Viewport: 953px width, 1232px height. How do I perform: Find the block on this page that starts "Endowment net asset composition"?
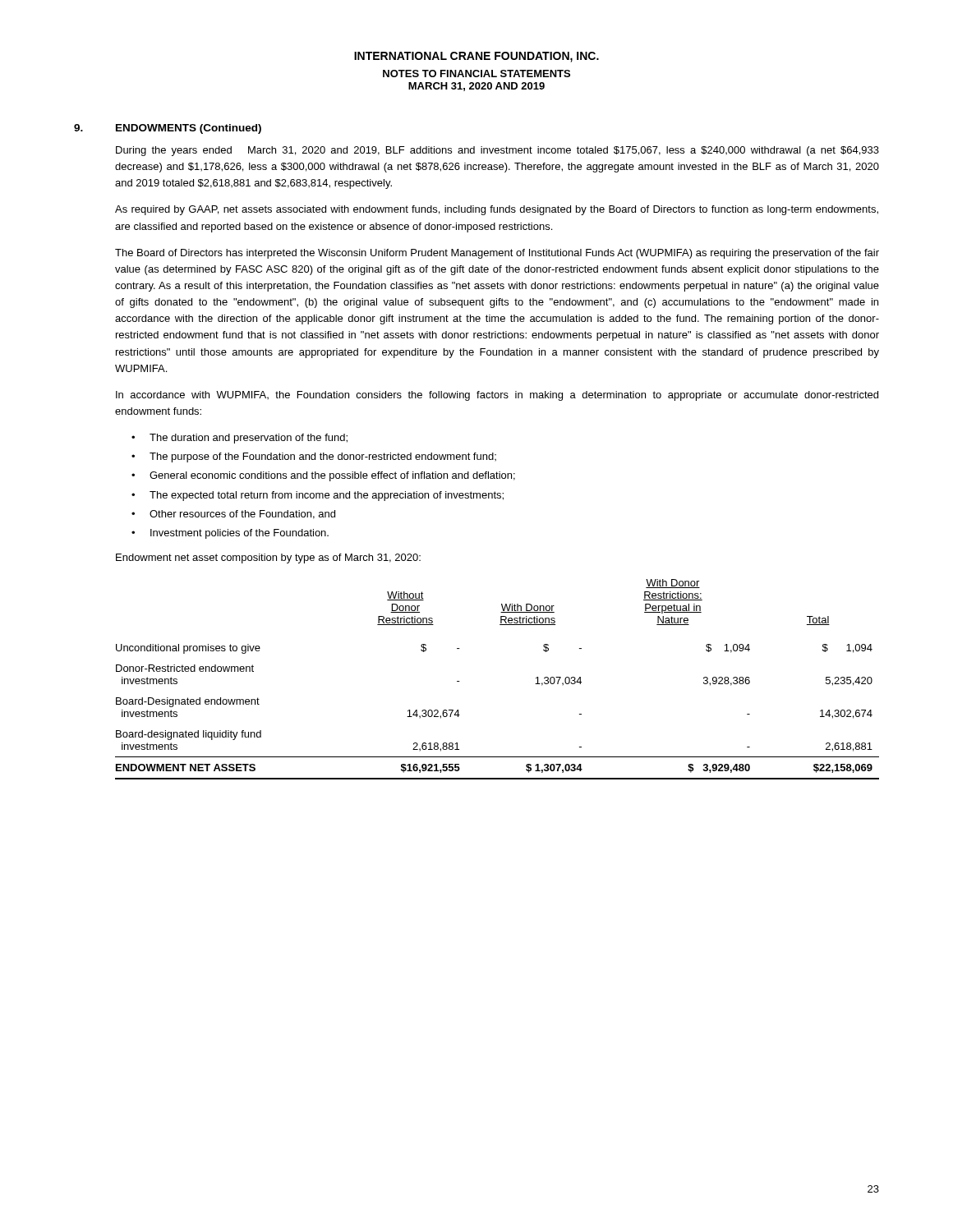(268, 557)
